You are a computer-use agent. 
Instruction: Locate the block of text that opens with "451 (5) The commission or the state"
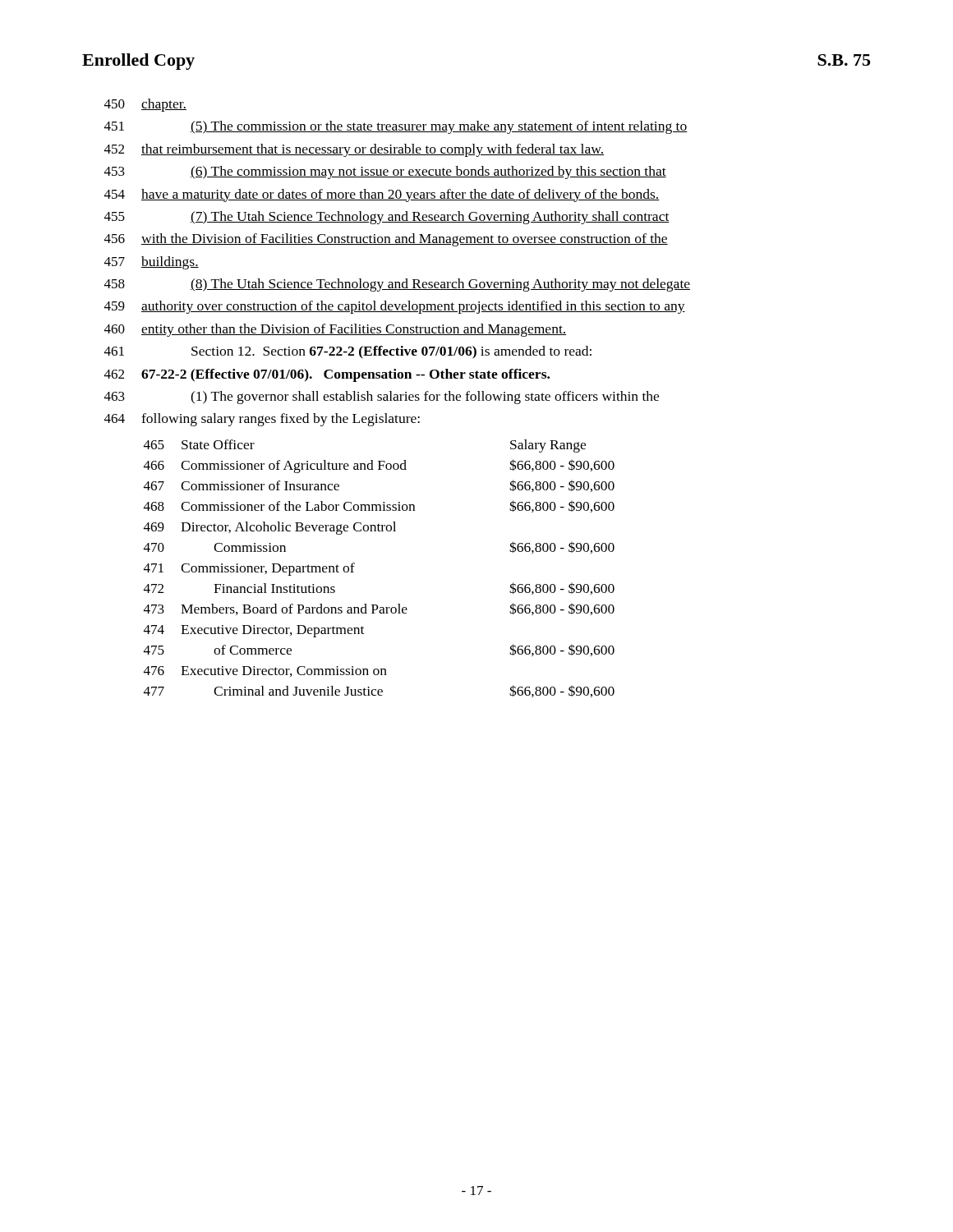pos(476,127)
